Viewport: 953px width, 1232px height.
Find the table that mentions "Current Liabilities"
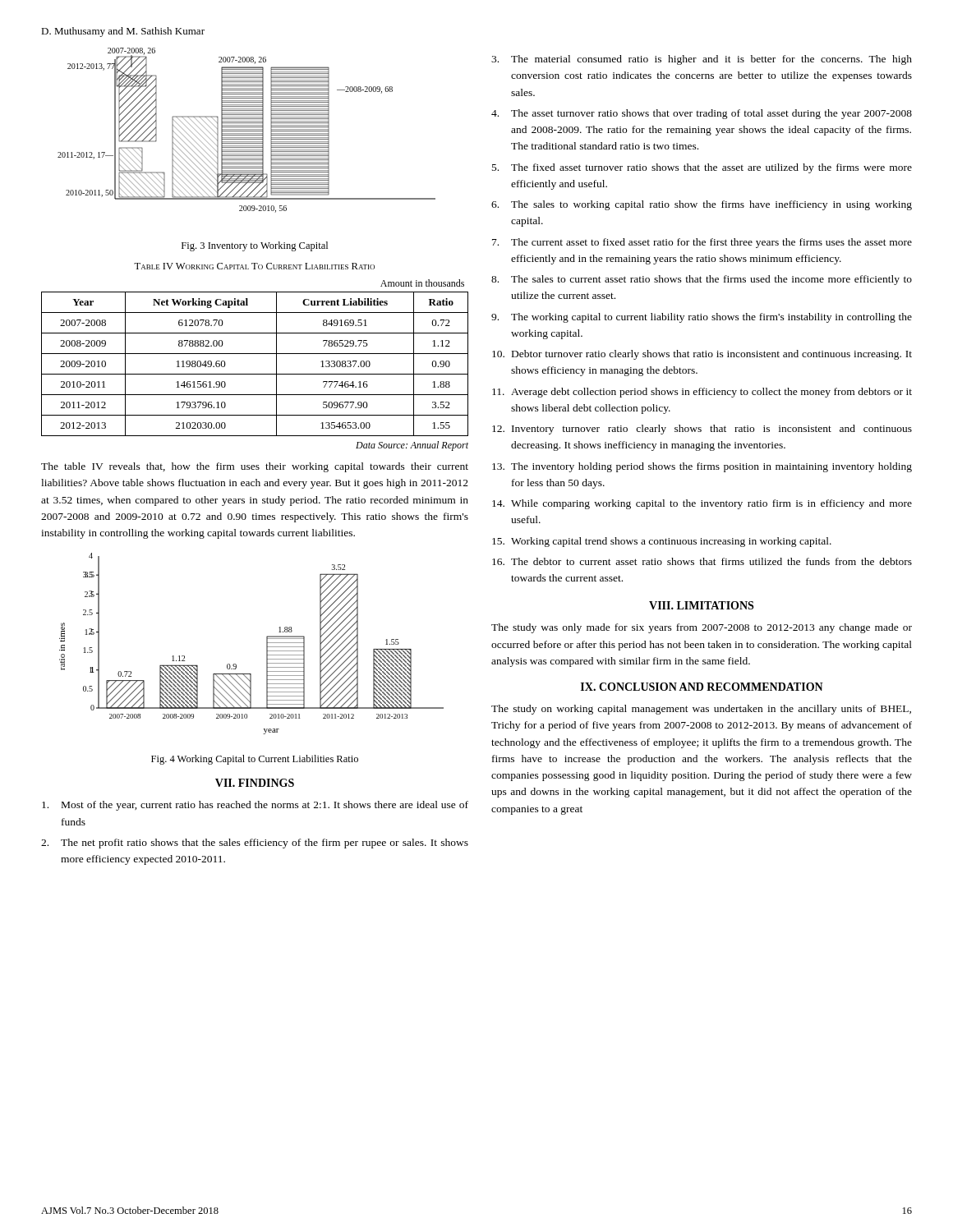[x=255, y=356]
